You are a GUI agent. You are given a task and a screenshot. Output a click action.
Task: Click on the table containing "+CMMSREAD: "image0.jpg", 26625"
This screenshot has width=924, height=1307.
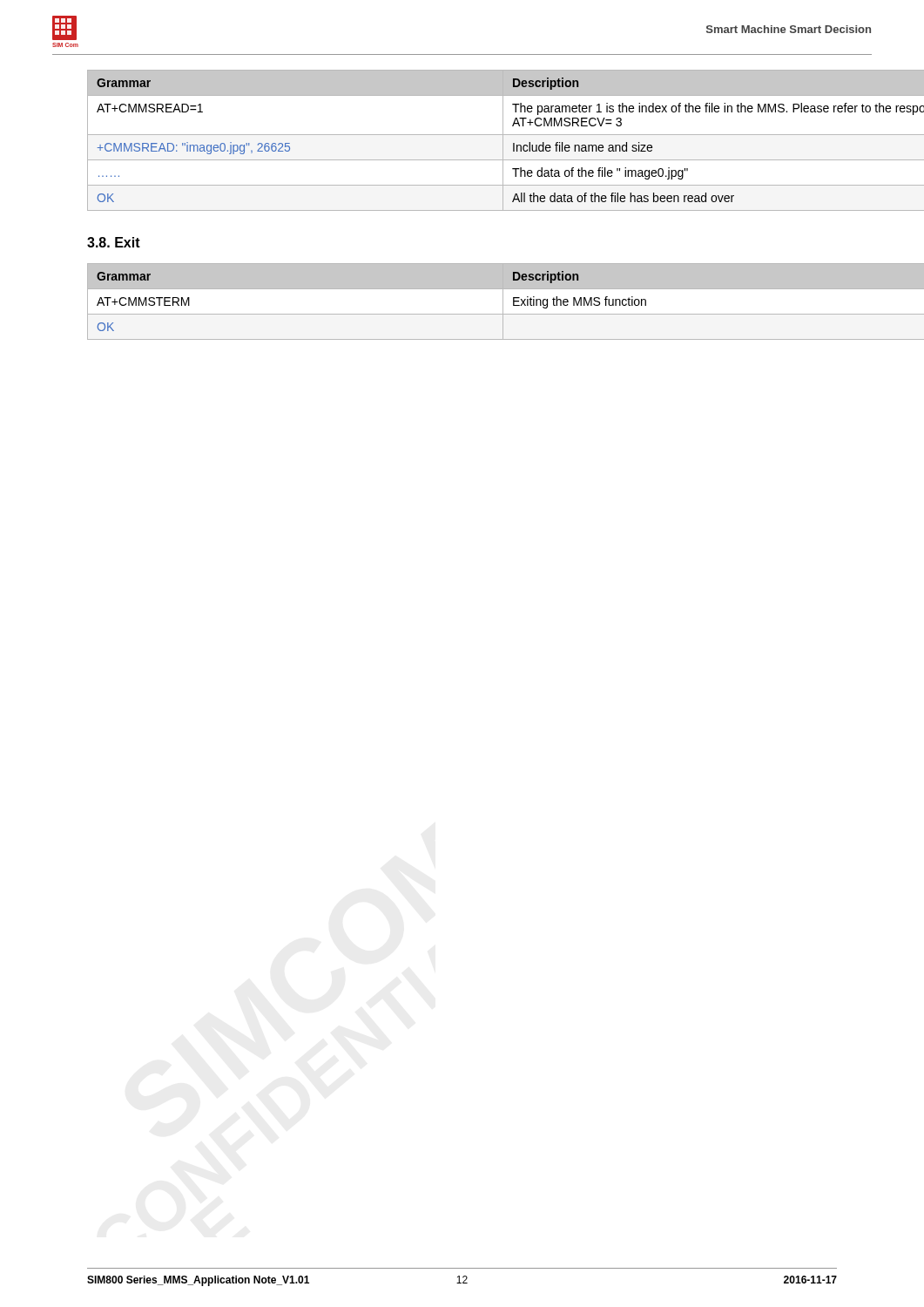(506, 140)
